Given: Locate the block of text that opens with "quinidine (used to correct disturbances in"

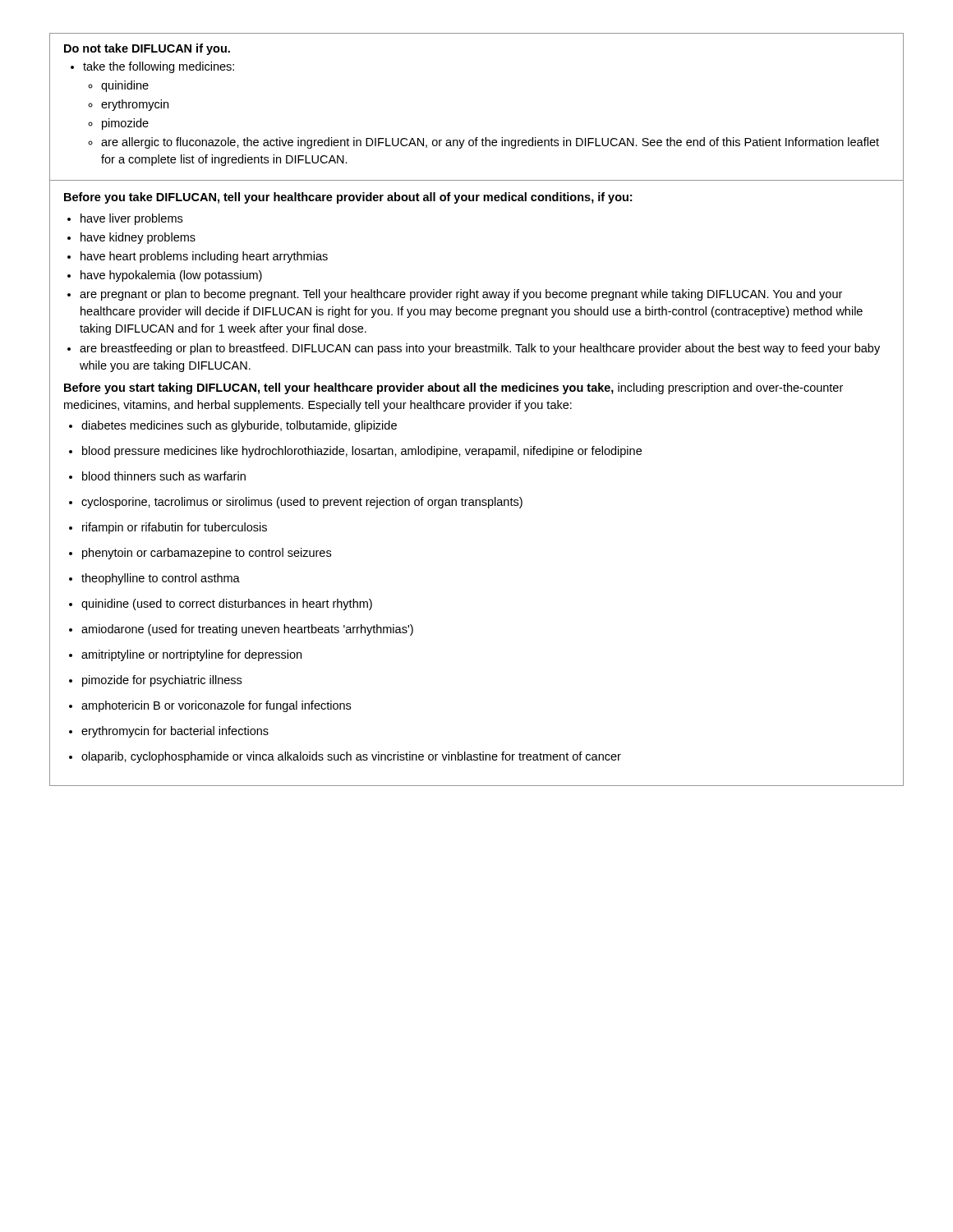Looking at the screenshot, I should (x=221, y=605).
